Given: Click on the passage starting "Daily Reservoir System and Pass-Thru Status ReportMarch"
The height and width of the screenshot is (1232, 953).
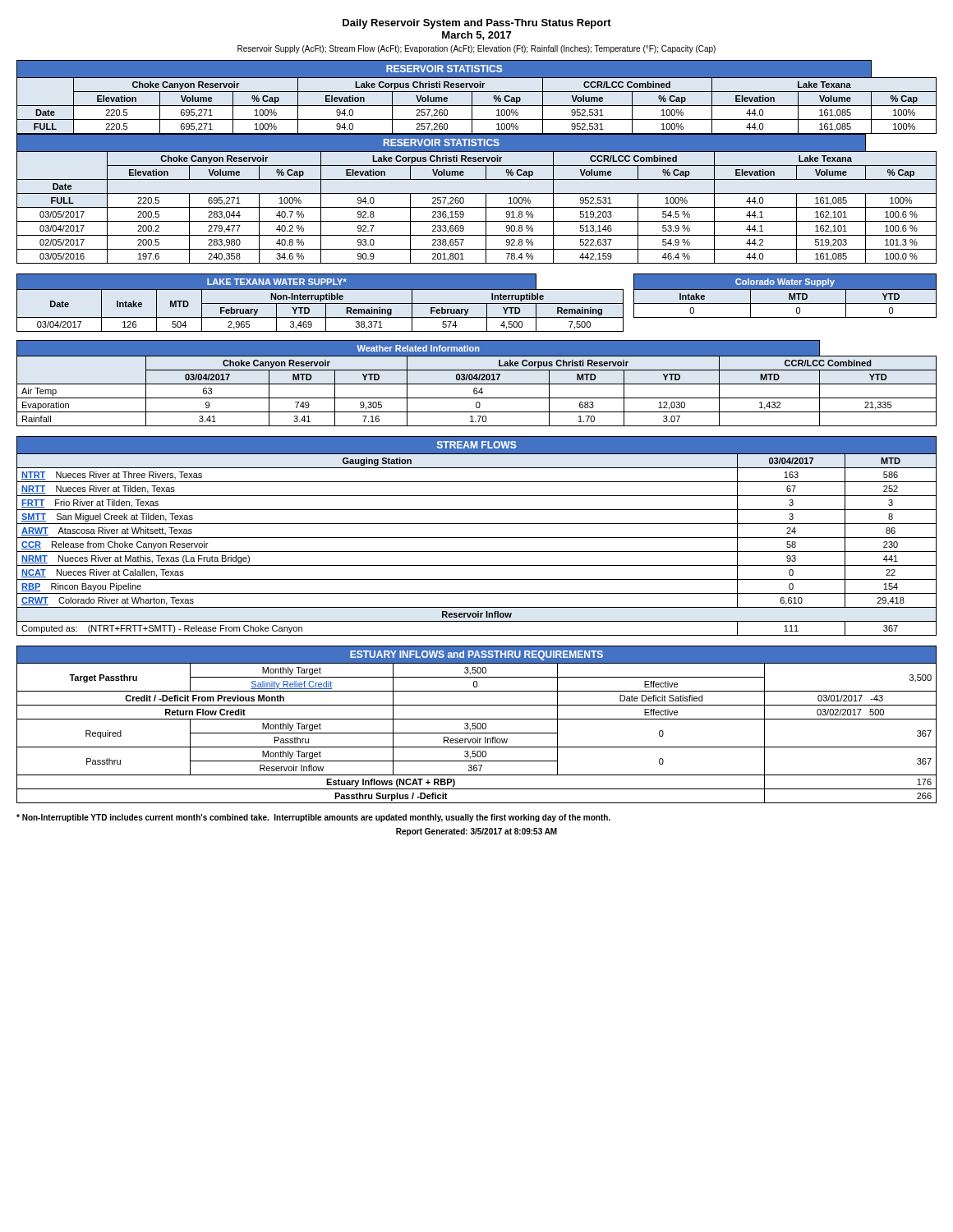Looking at the screenshot, I should click(476, 29).
